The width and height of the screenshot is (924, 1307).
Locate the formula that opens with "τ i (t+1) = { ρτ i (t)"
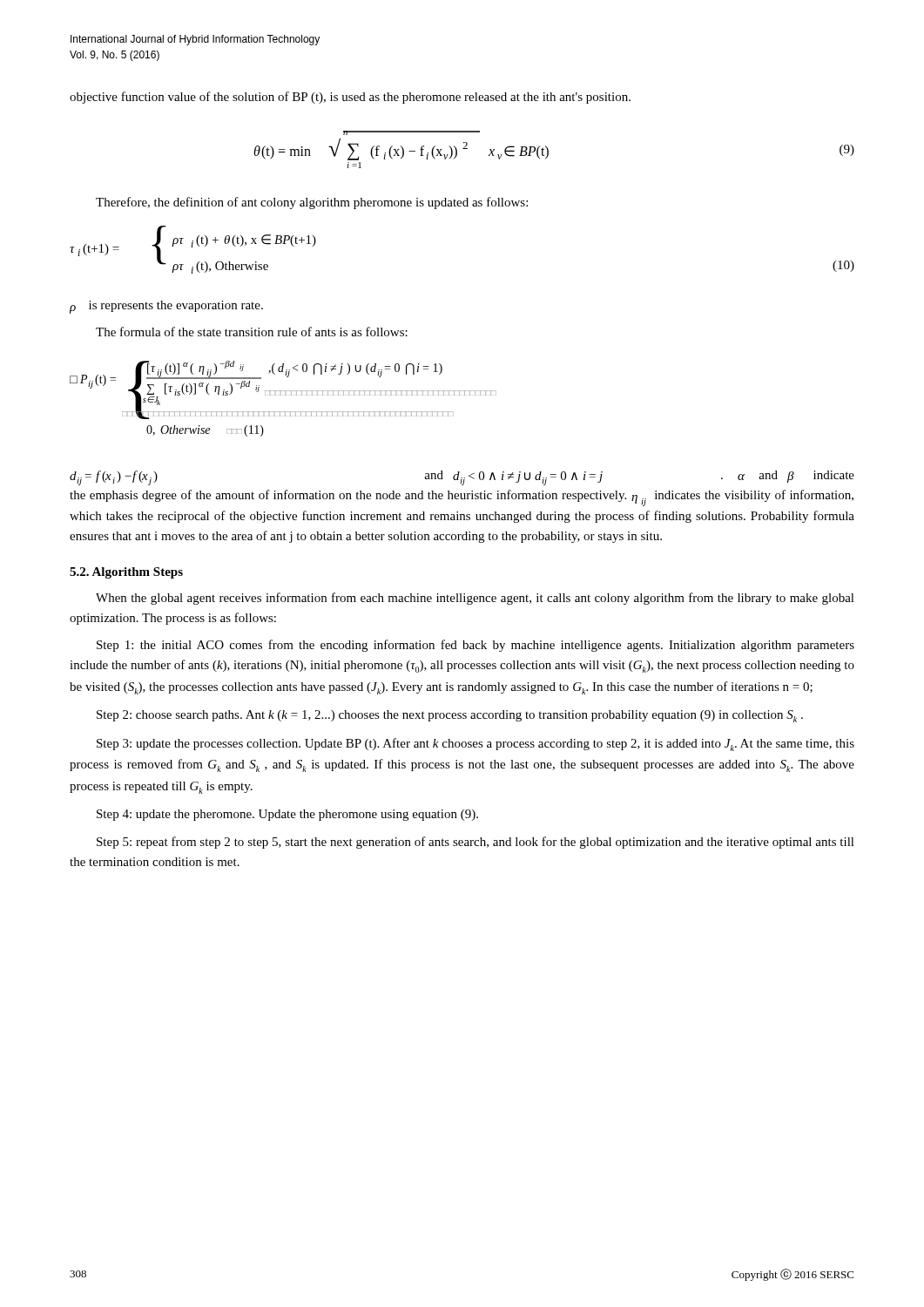pyautogui.click(x=192, y=247)
